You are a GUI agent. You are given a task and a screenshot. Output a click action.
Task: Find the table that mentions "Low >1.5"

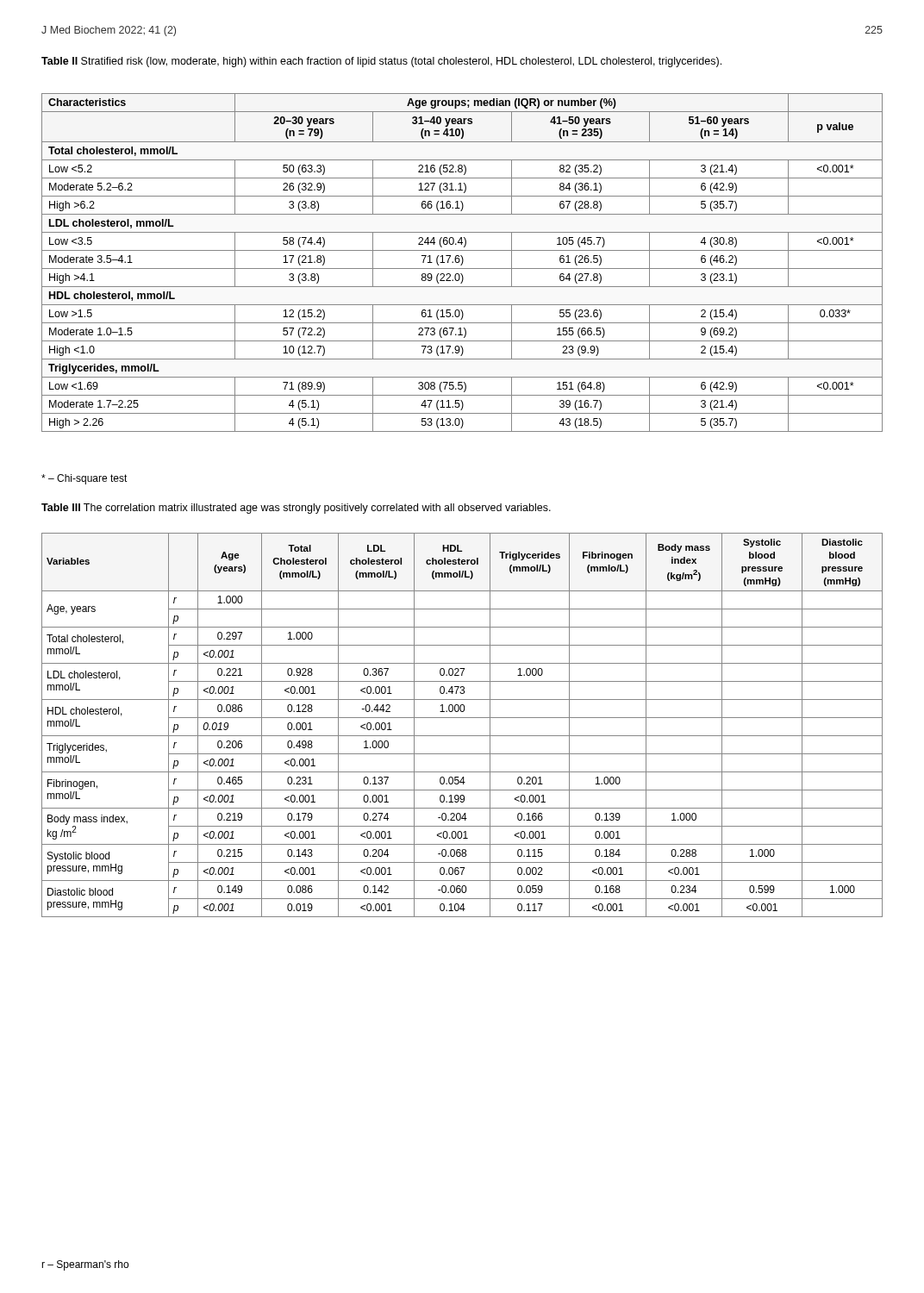click(462, 262)
